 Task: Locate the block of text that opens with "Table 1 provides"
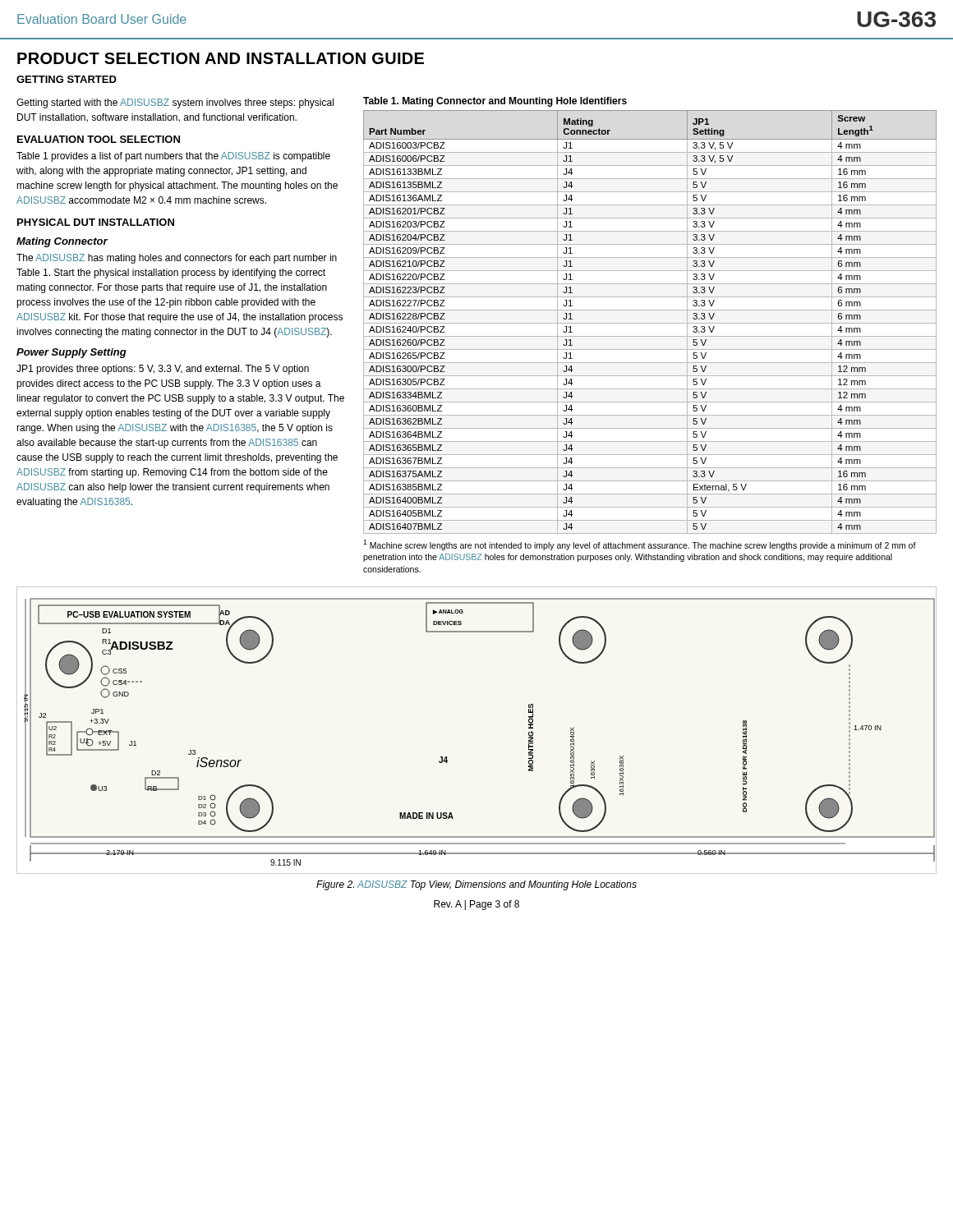tap(177, 178)
